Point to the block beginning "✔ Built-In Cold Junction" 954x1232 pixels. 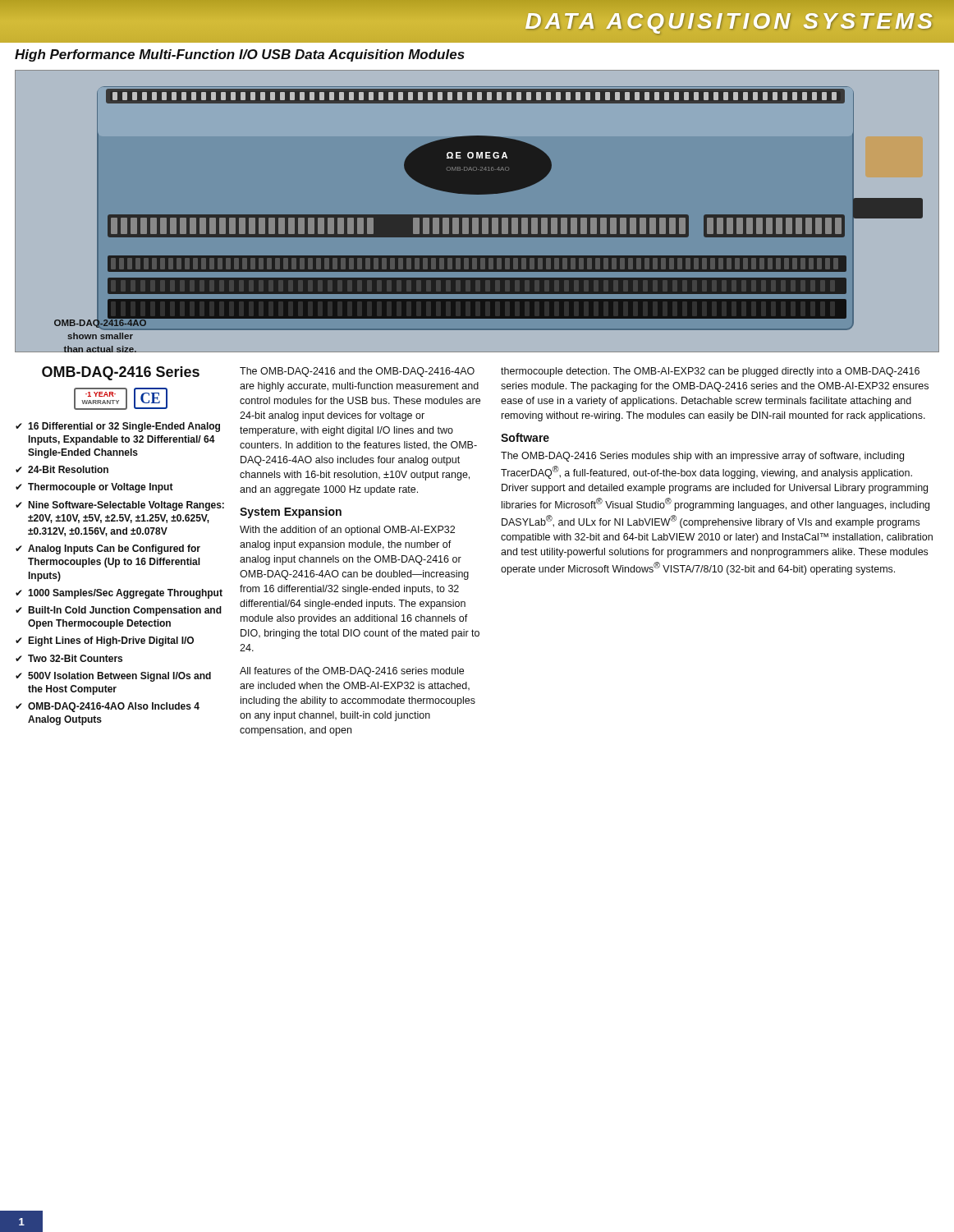point(118,616)
